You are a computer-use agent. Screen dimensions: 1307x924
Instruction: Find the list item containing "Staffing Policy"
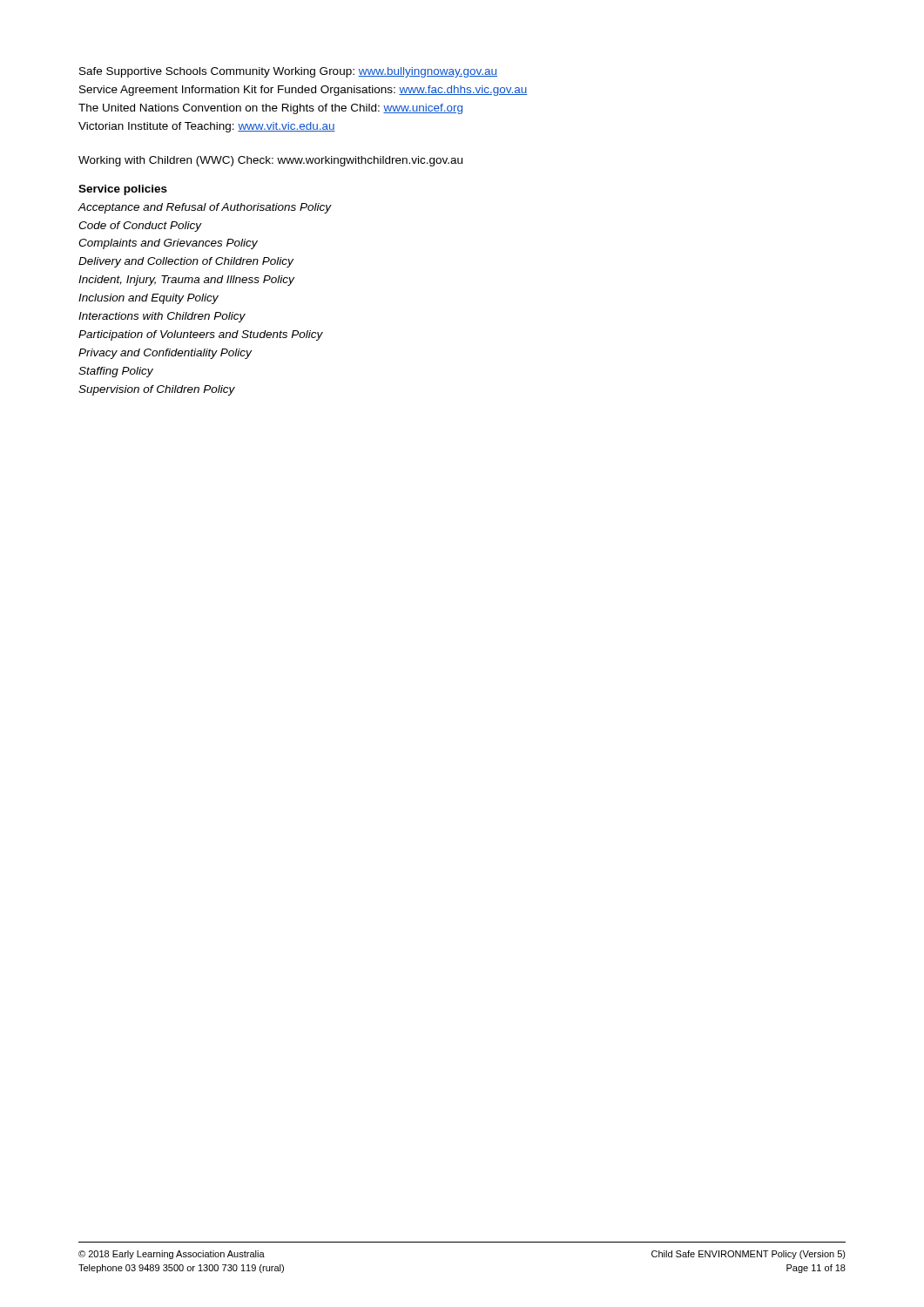point(116,371)
